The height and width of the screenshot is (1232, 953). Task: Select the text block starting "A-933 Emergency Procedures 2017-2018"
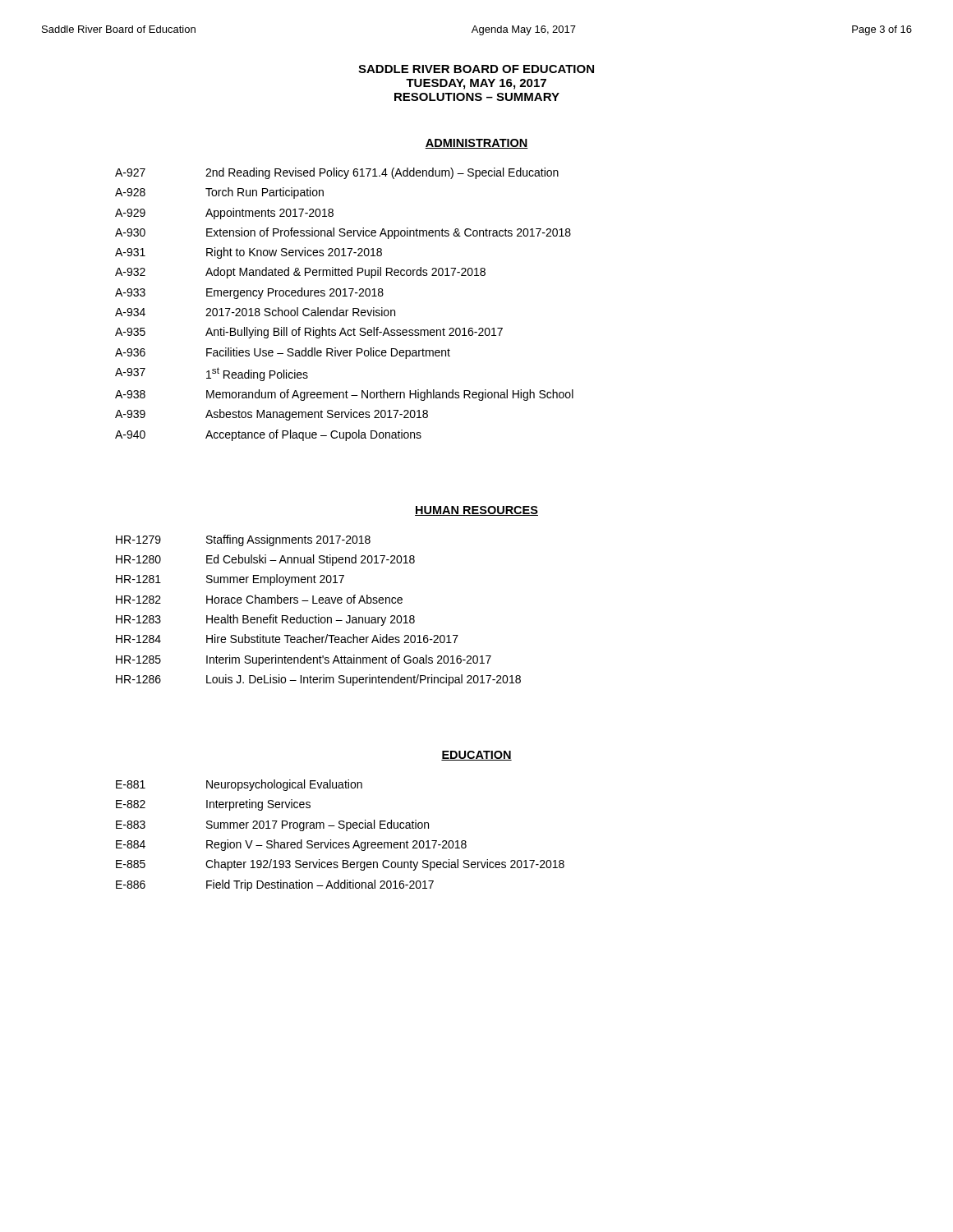(249, 293)
